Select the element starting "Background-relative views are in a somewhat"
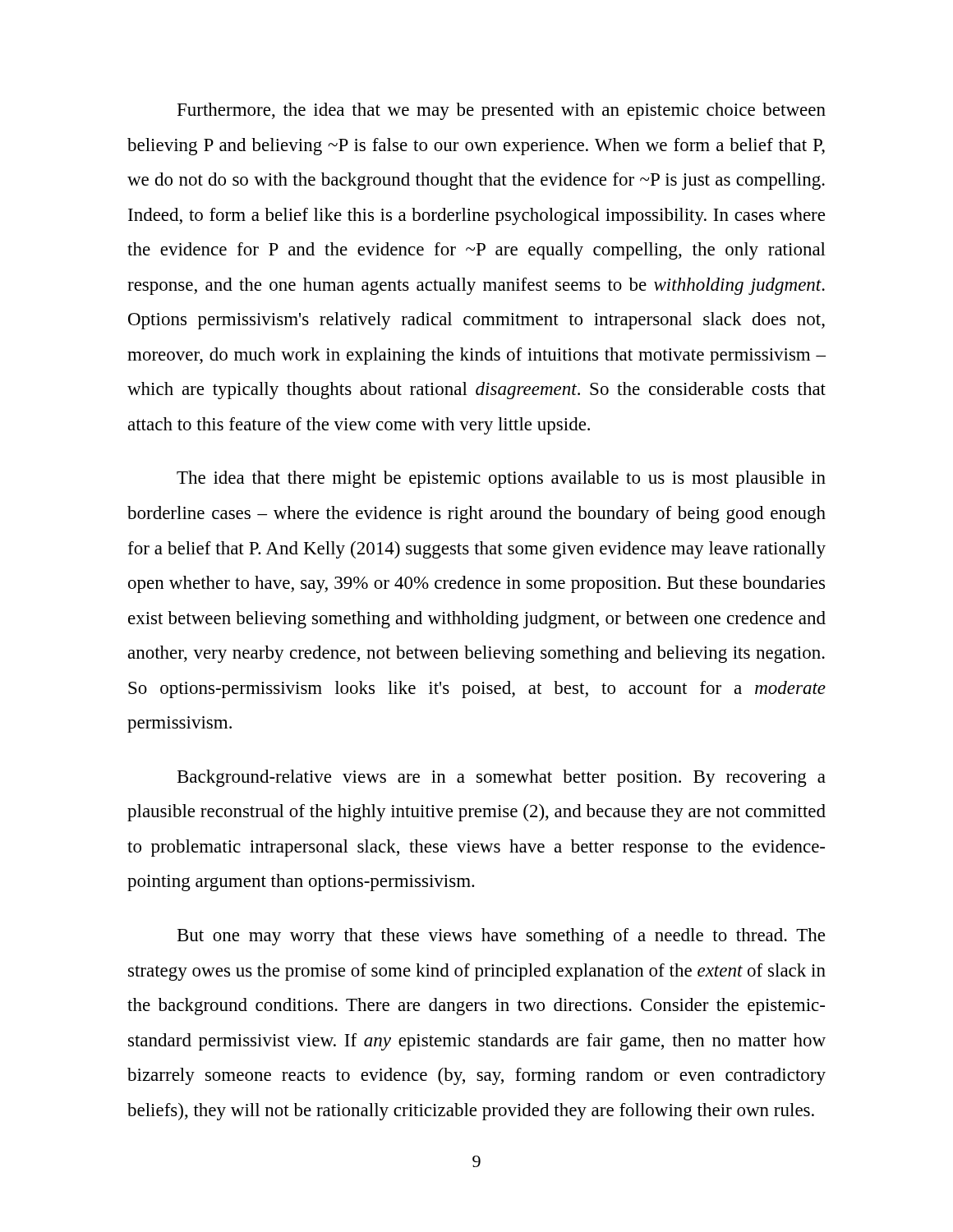Image resolution: width=953 pixels, height=1232 pixels. click(502, 778)
